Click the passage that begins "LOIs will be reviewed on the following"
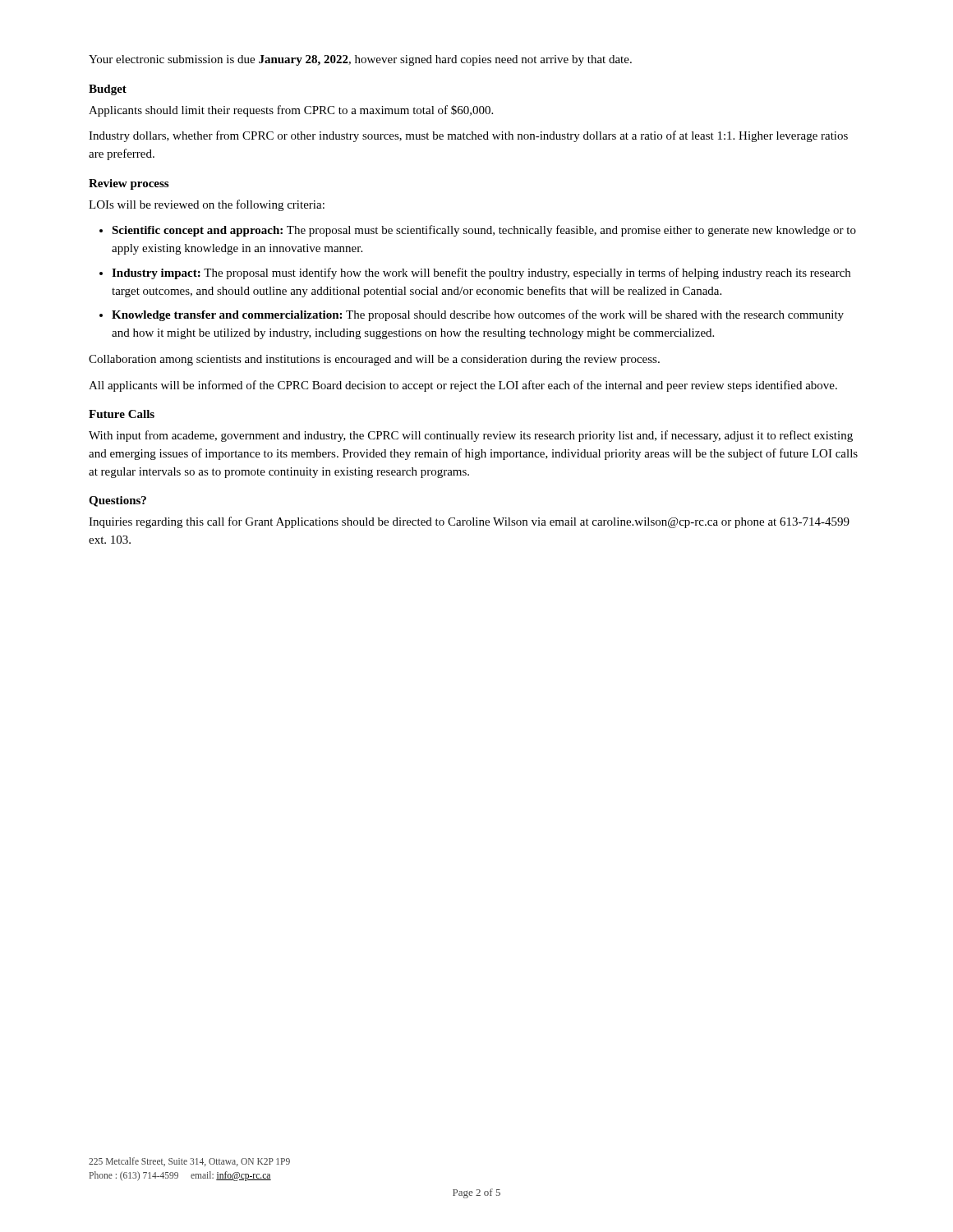Screen dimensions: 1232x953 pyautogui.click(x=207, y=205)
